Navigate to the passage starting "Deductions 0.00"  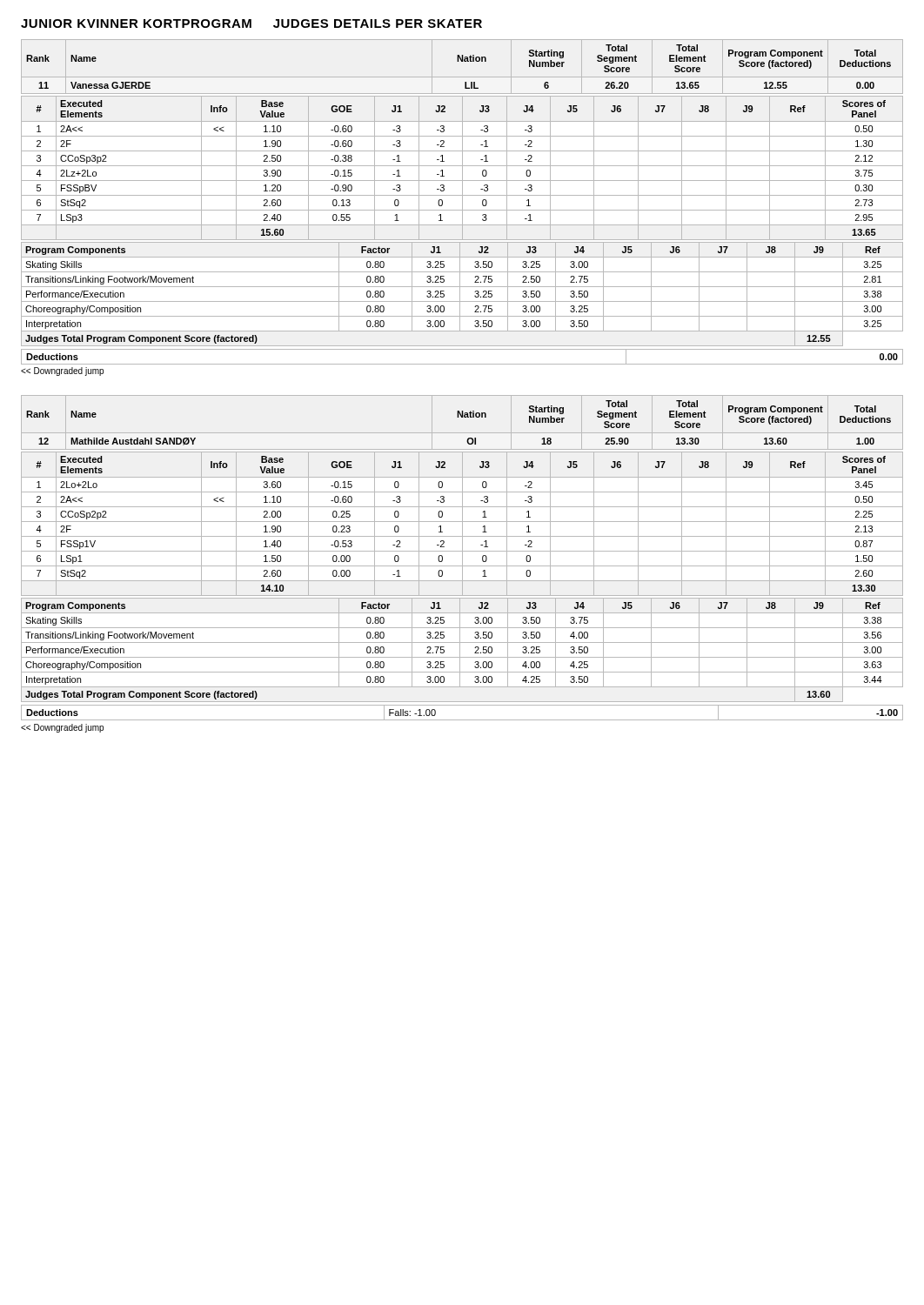pos(462,357)
